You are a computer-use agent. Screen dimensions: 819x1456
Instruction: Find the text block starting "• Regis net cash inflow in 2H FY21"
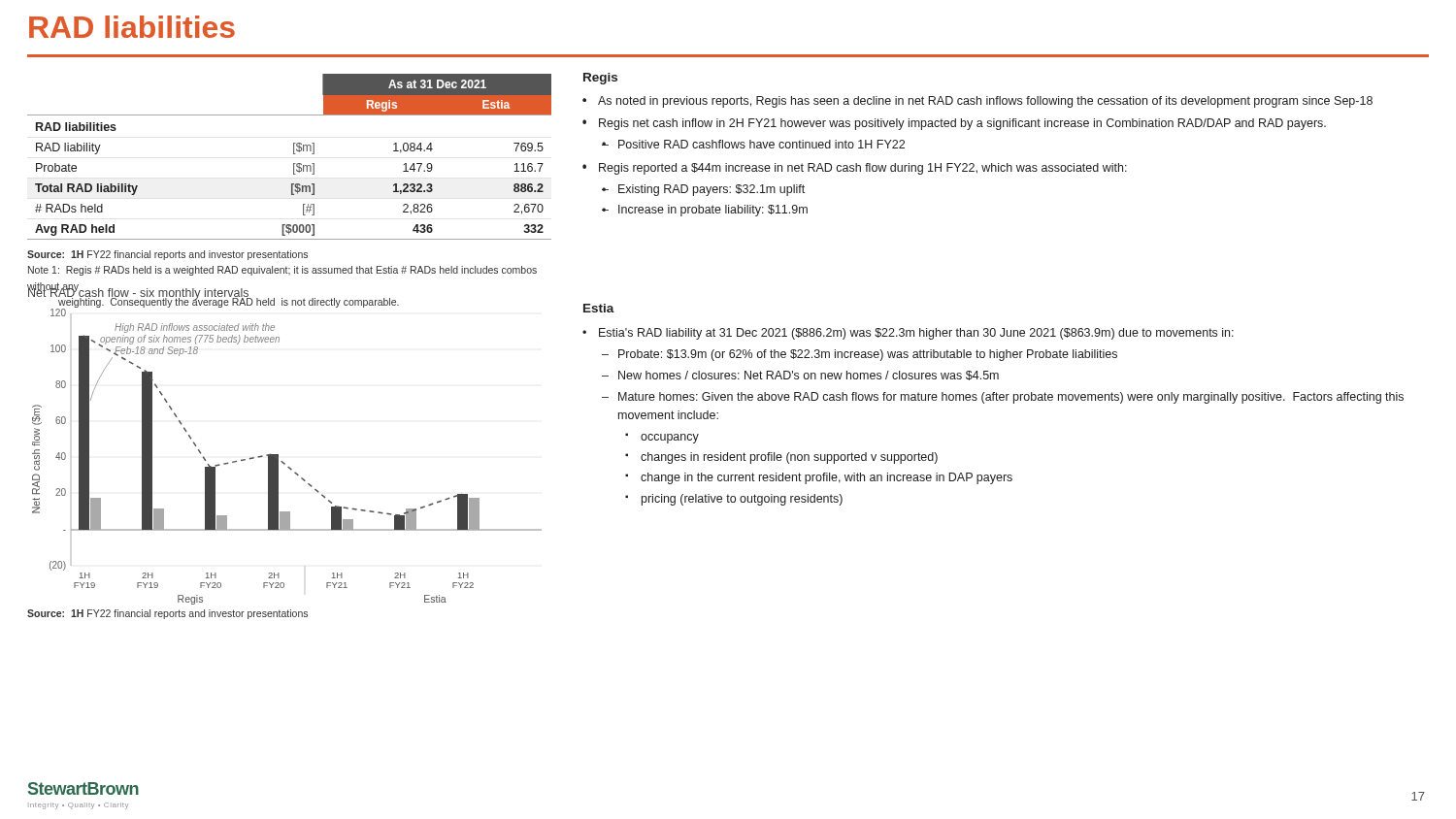[x=1004, y=135]
